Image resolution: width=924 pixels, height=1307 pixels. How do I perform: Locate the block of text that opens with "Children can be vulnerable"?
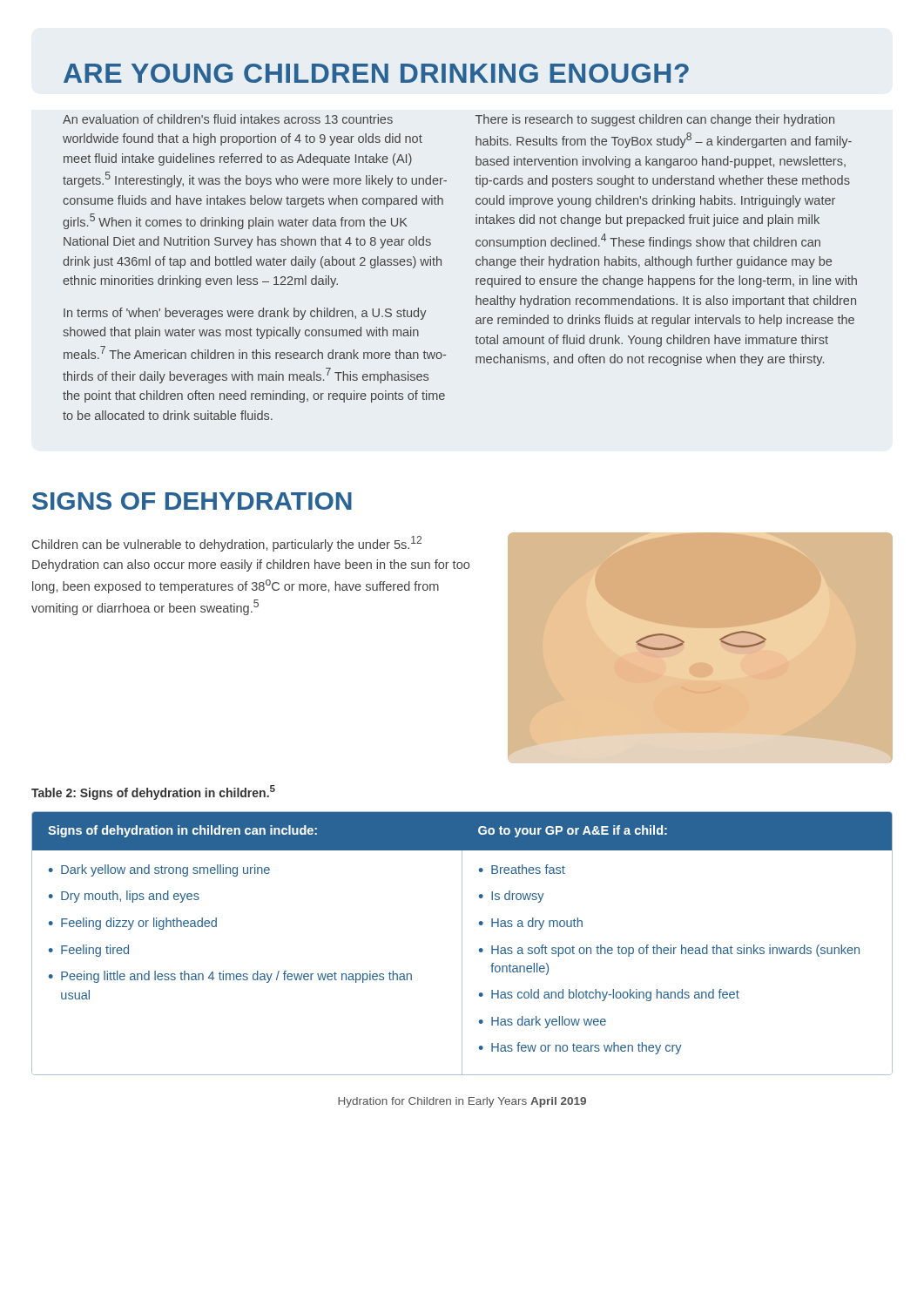click(x=251, y=575)
